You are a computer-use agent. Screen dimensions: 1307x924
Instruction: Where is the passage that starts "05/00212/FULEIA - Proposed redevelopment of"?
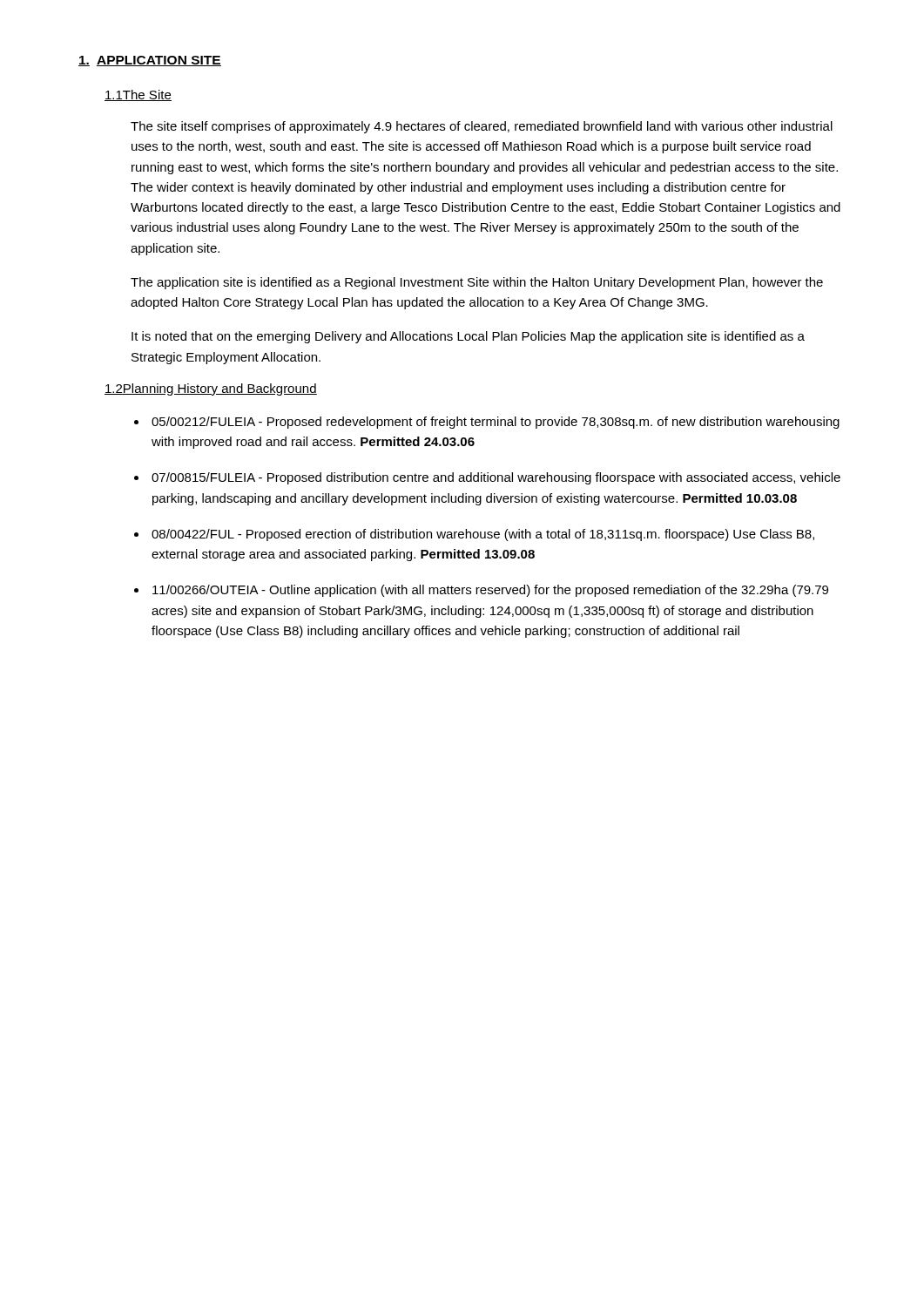496,431
